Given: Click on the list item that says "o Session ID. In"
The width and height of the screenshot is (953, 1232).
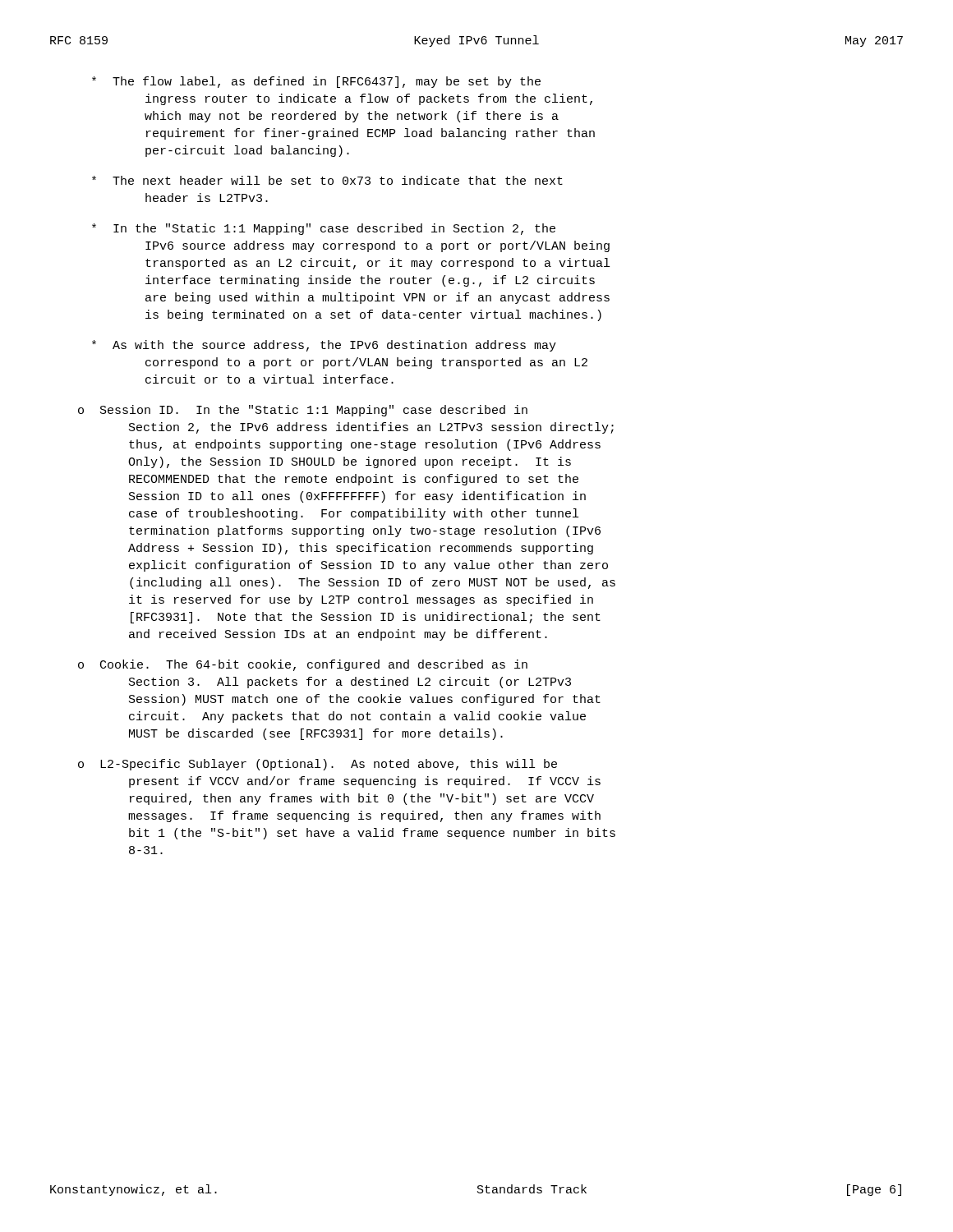Looking at the screenshot, I should point(347,523).
